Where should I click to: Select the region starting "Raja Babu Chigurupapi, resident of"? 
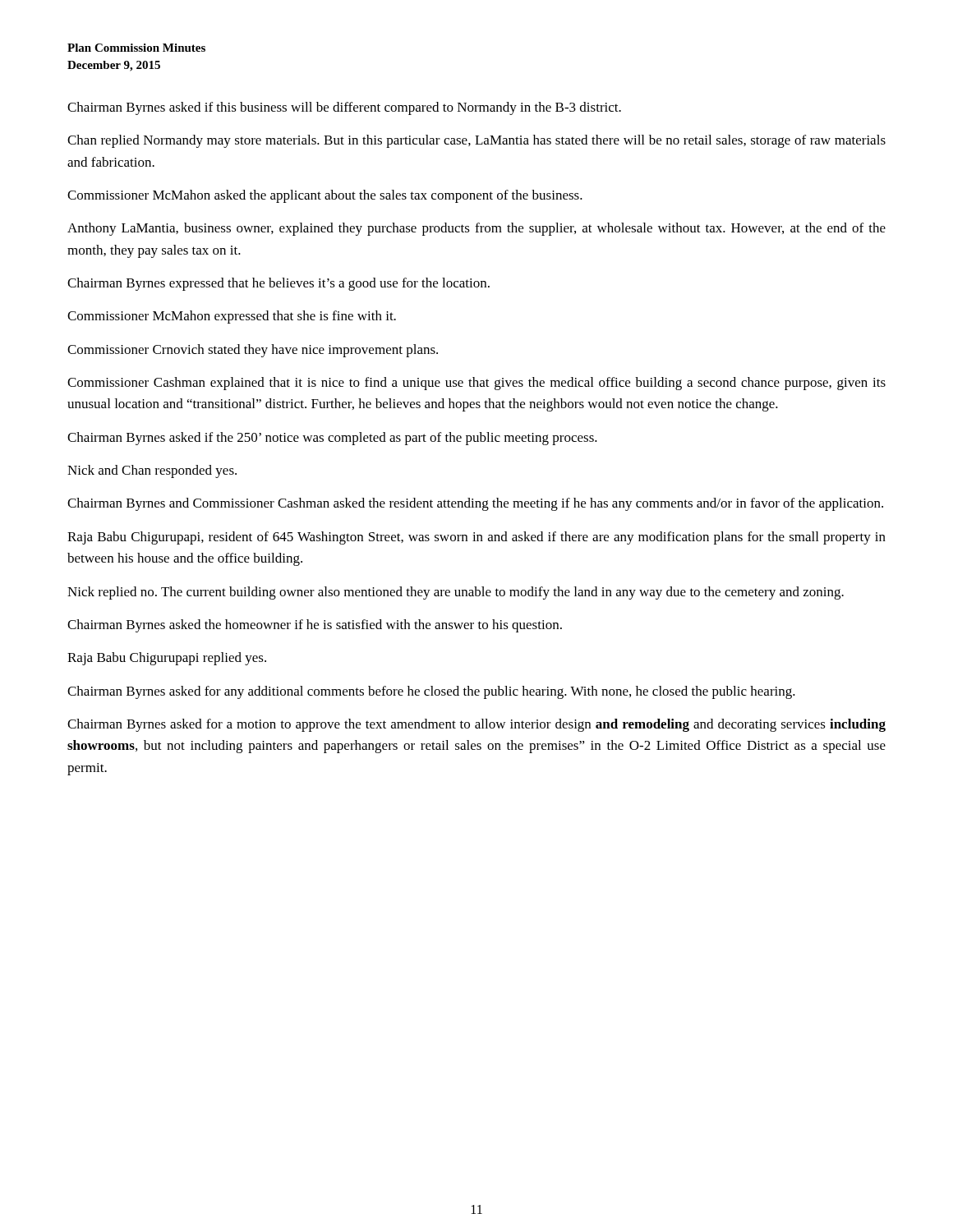pos(476,547)
